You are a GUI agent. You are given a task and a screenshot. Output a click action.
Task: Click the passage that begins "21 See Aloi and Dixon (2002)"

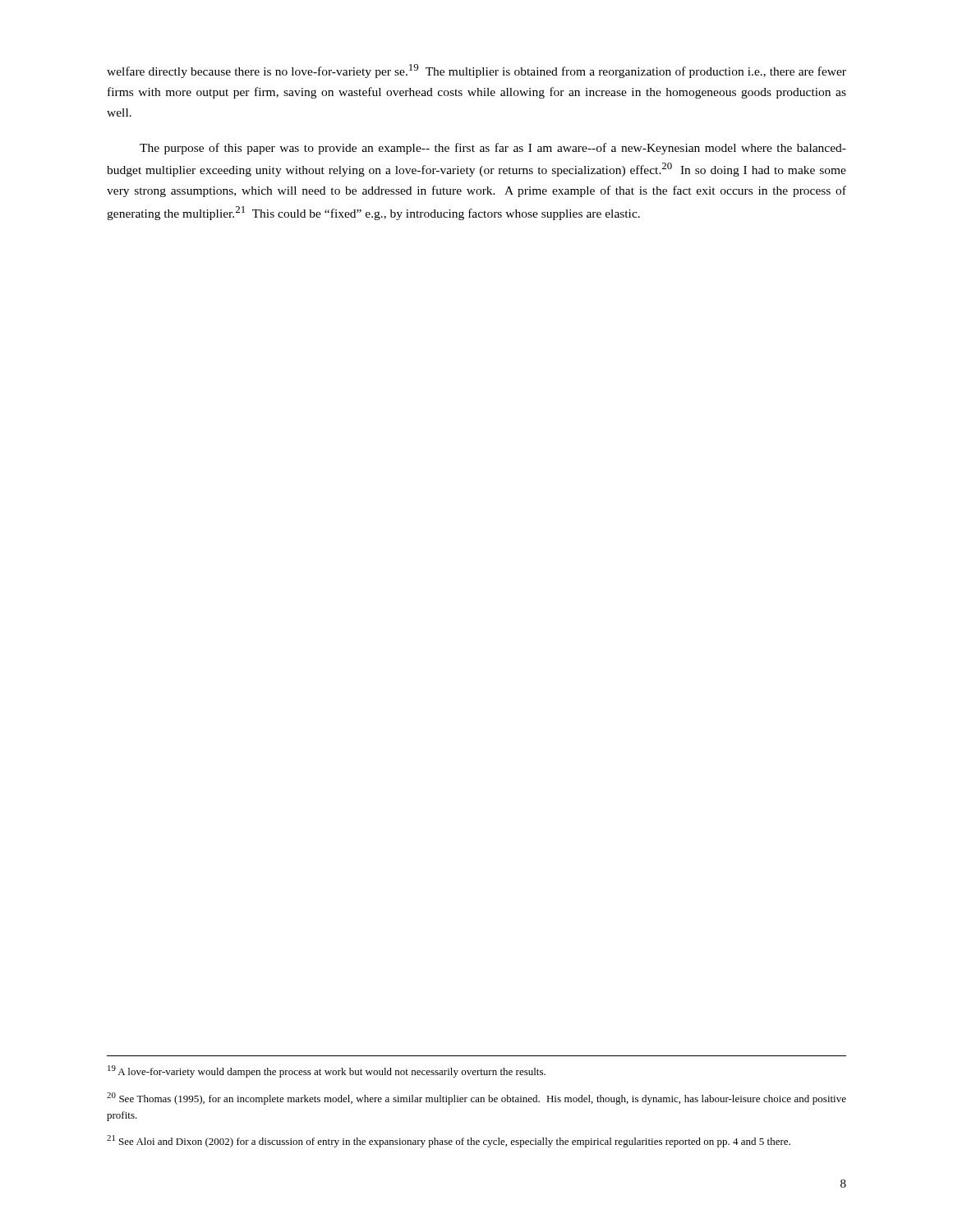click(x=449, y=1140)
